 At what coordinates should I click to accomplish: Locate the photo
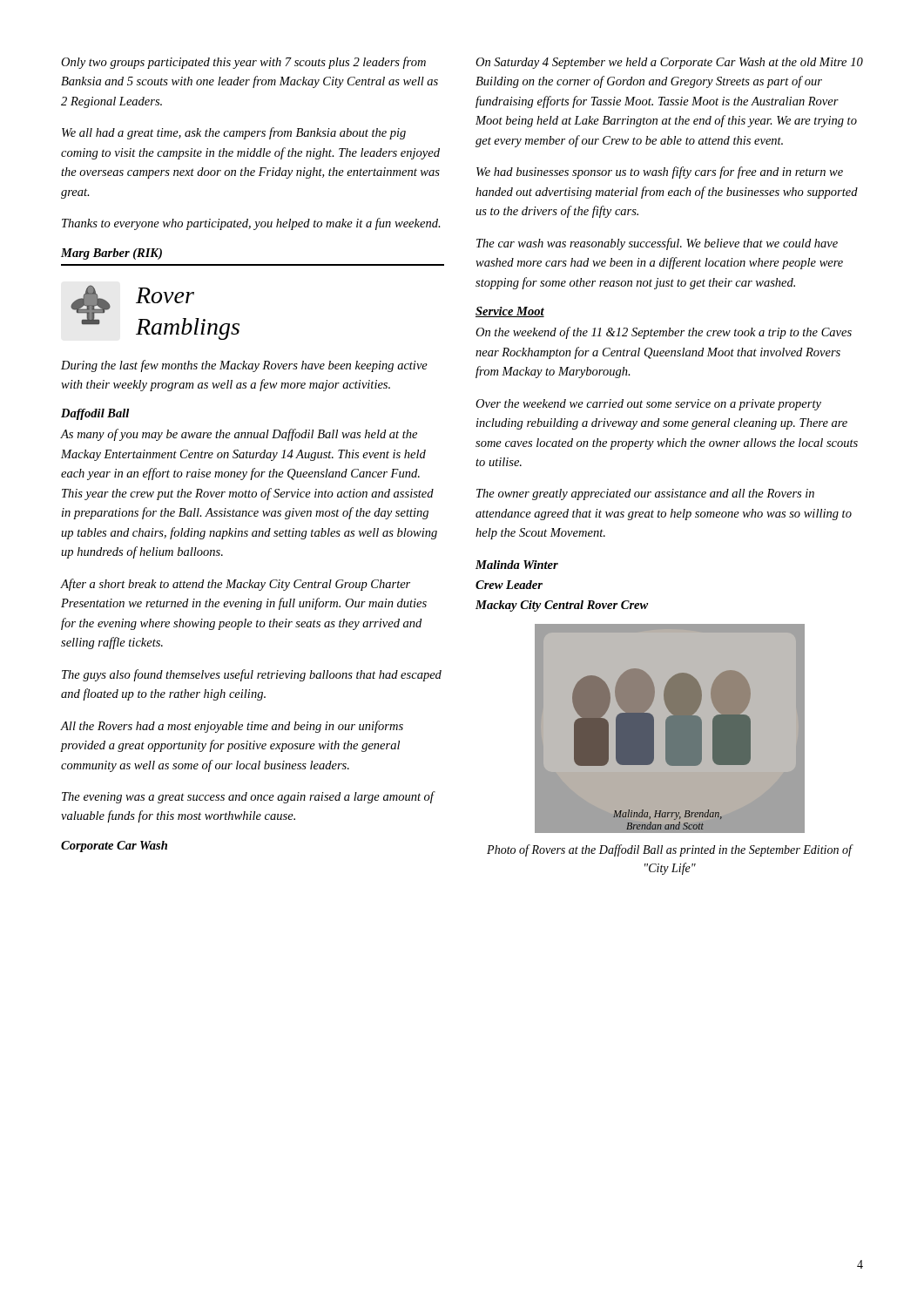pos(669,731)
